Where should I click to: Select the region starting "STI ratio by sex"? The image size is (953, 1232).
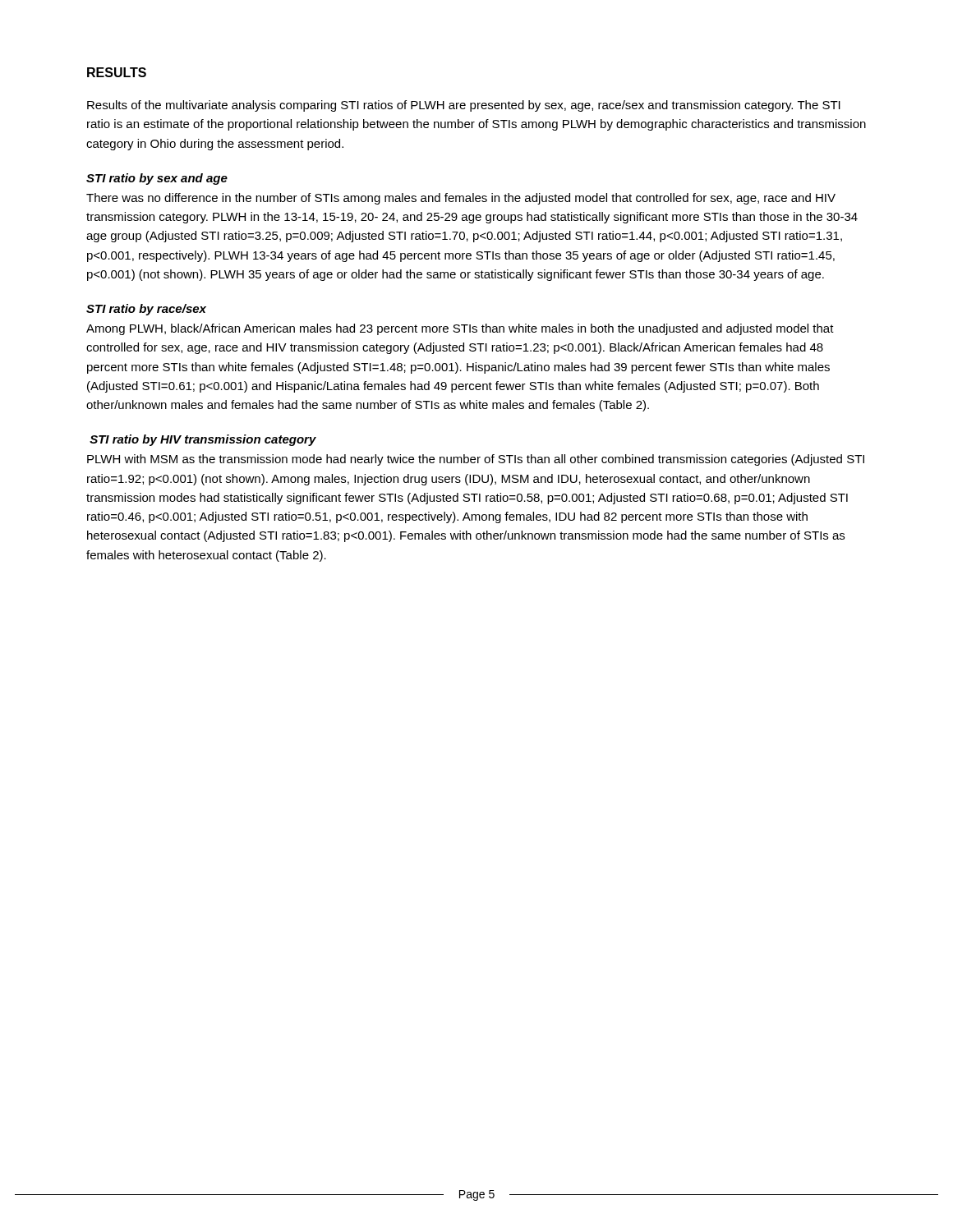coord(157,178)
